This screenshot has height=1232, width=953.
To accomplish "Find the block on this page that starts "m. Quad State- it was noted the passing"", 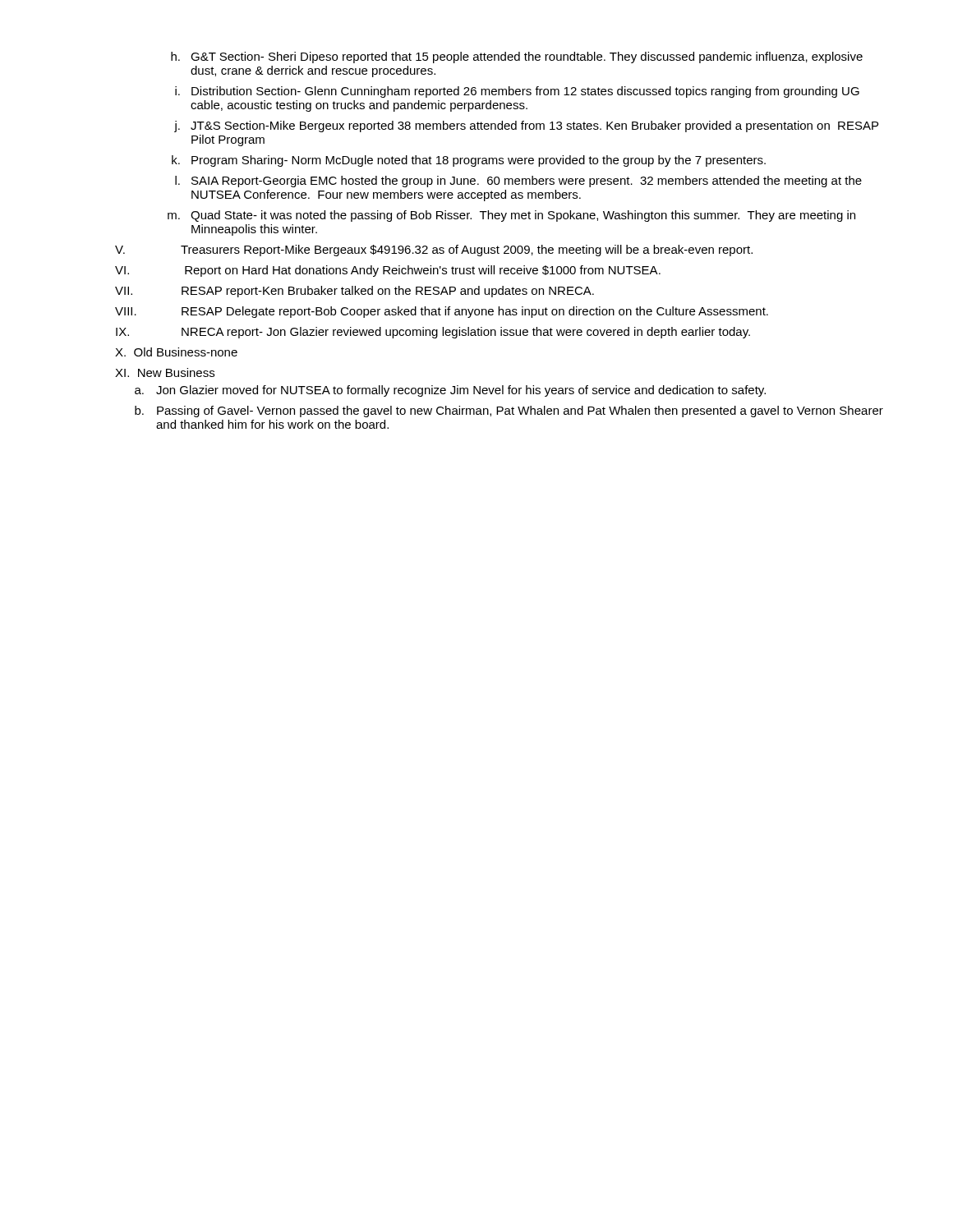I will tap(518, 222).
